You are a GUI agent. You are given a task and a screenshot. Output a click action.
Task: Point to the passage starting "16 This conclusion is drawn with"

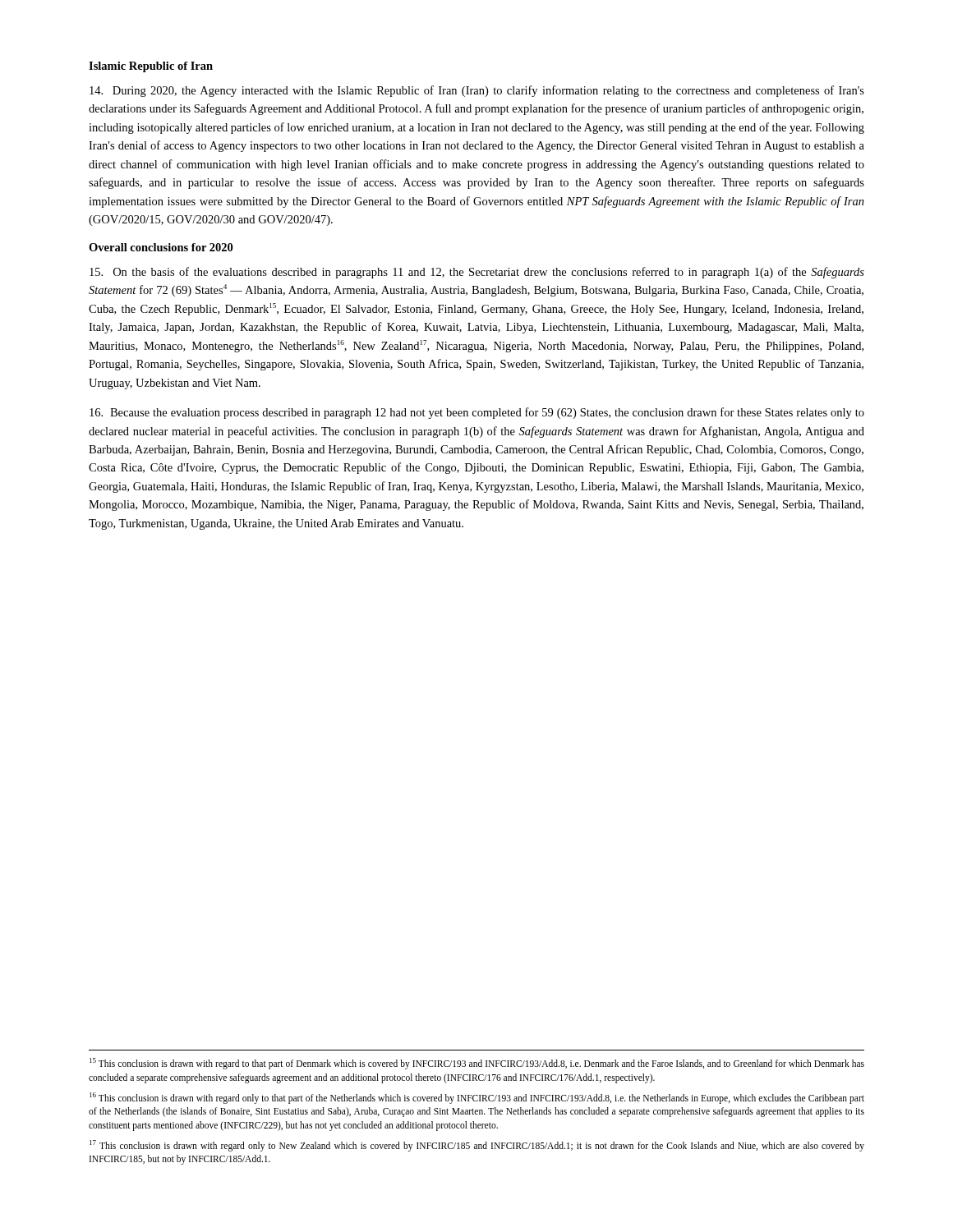[x=476, y=1111]
